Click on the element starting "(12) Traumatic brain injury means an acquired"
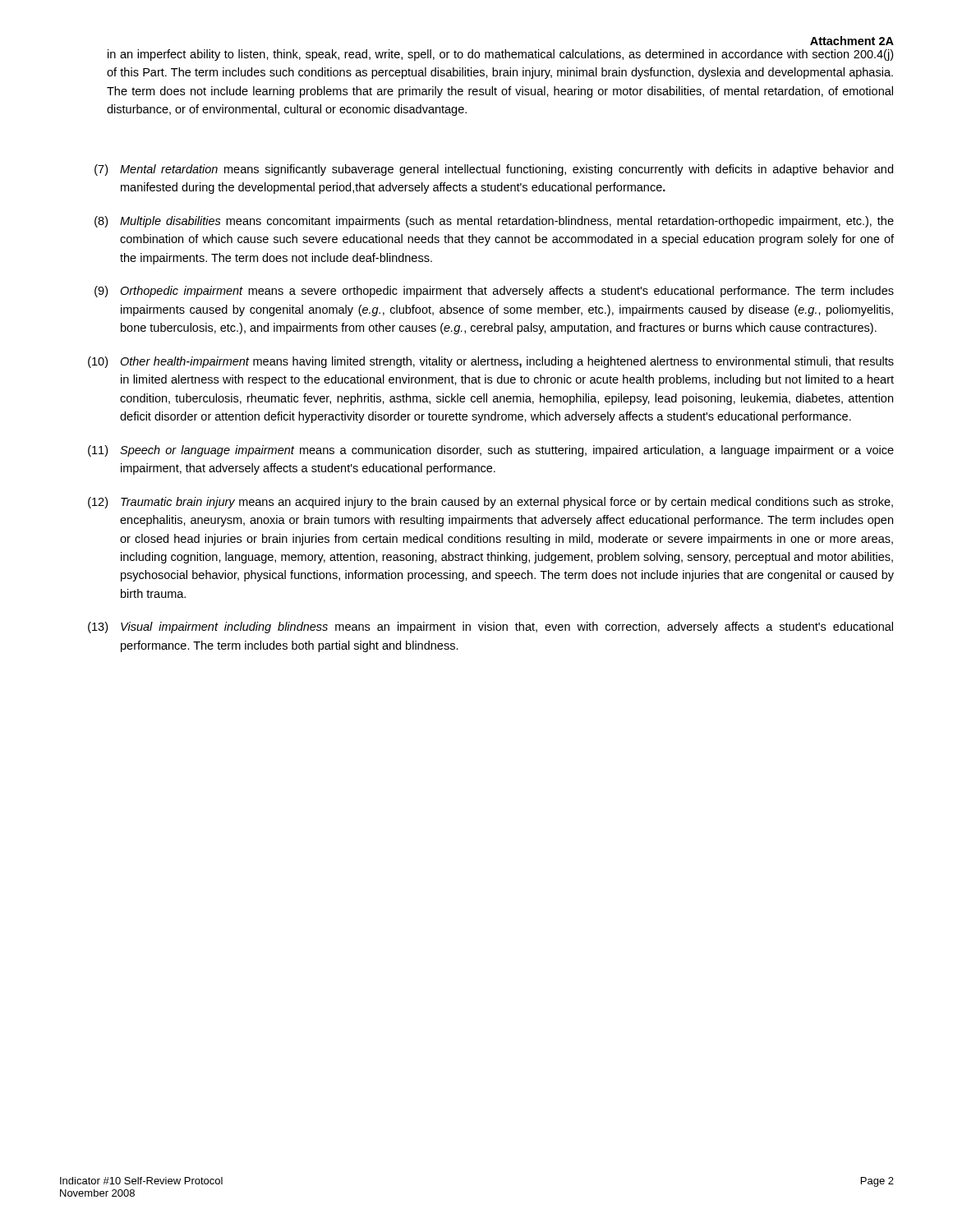This screenshot has height=1232, width=953. click(476, 548)
